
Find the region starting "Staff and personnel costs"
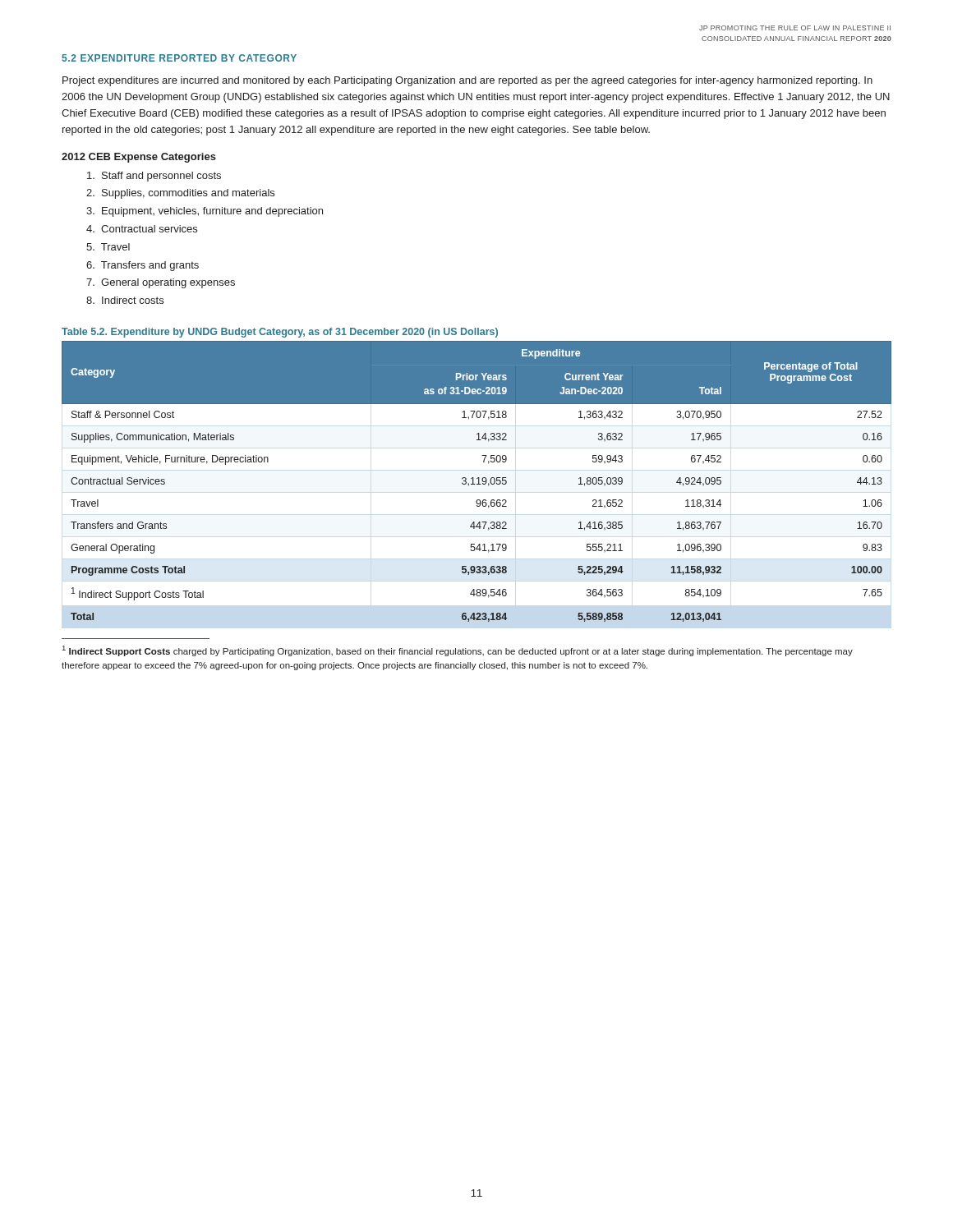tap(154, 175)
